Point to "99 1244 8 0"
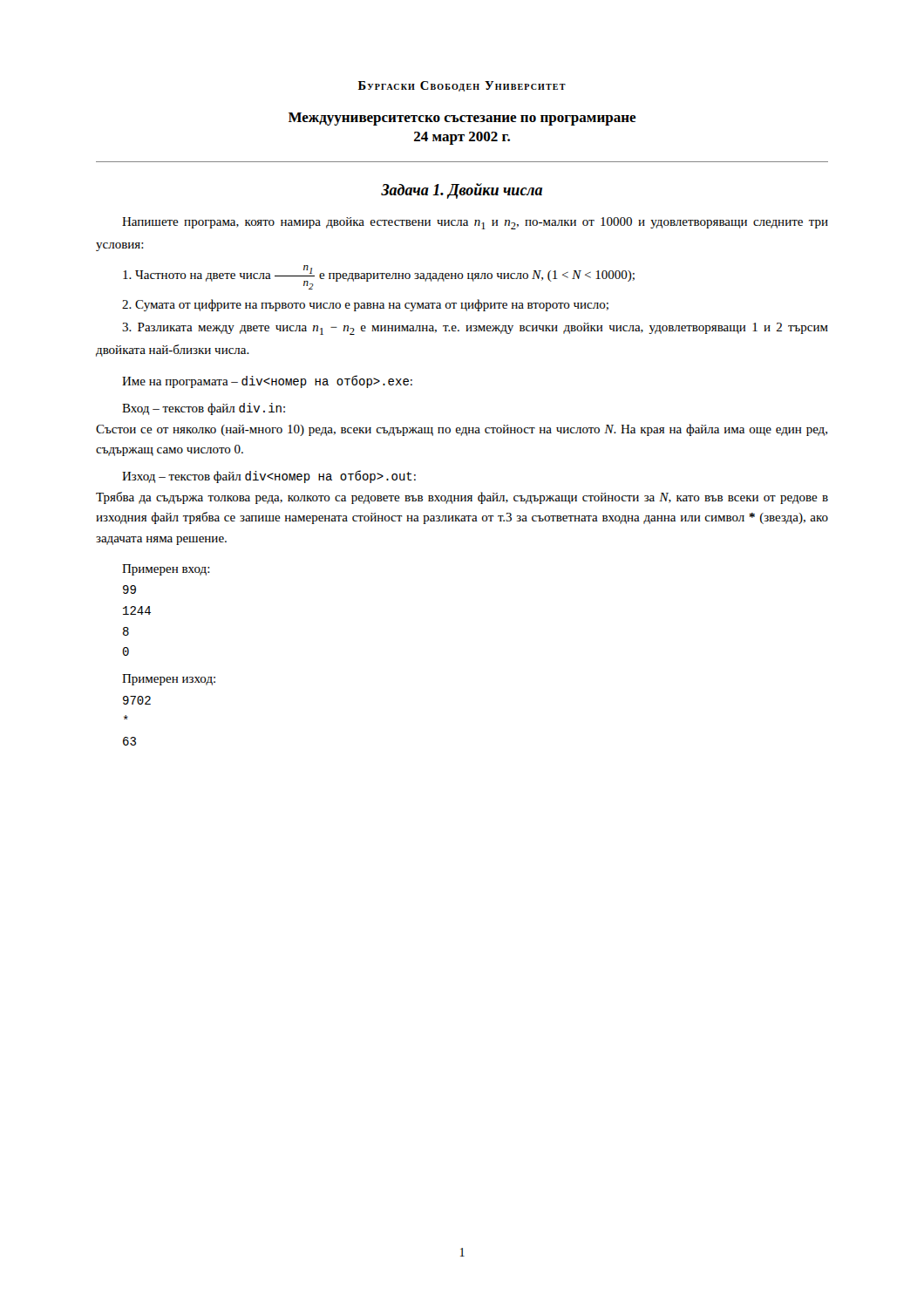 click(137, 621)
